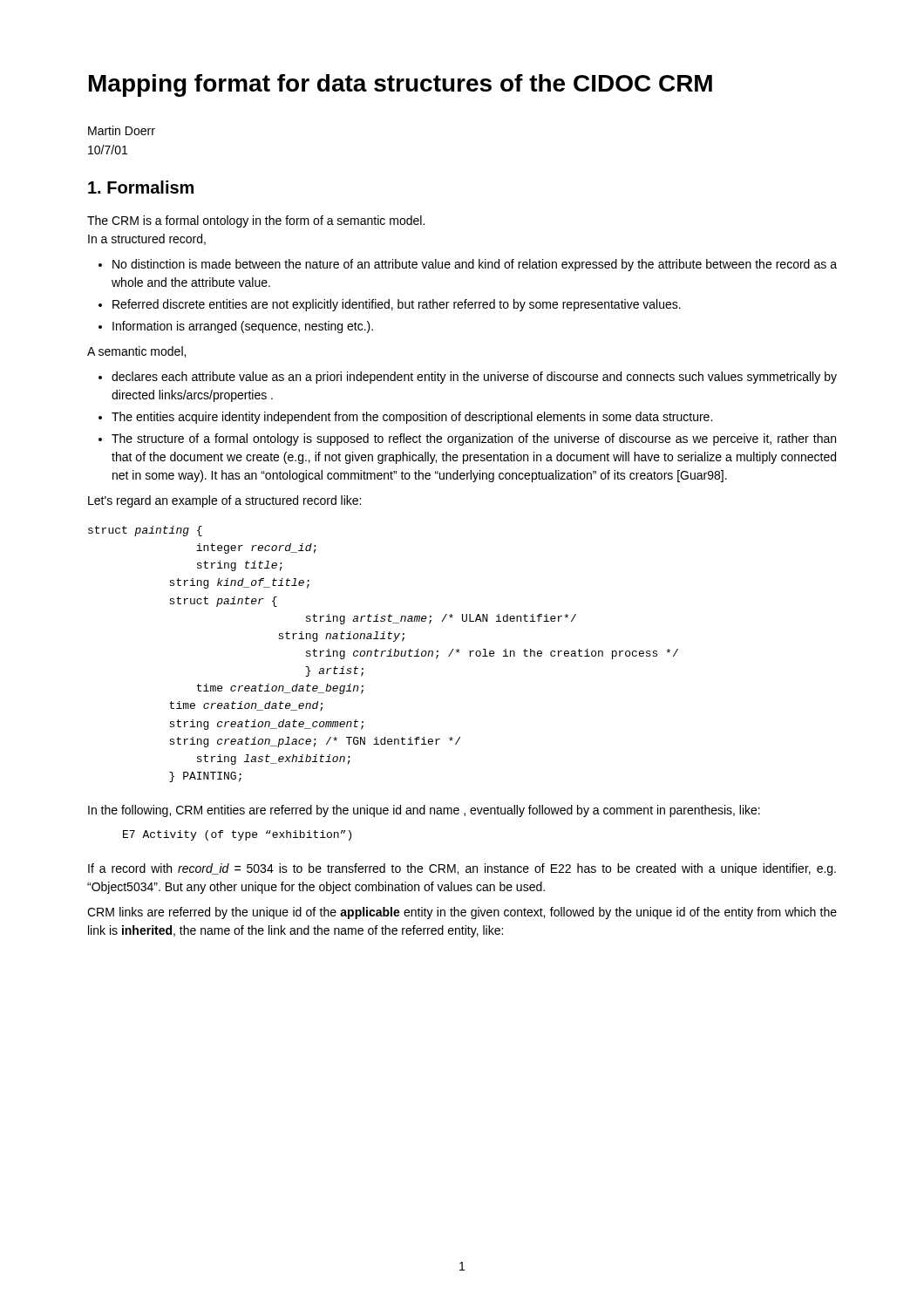Image resolution: width=924 pixels, height=1308 pixels.
Task: Select the list item that says "declares each attribute value as"
Action: point(462,386)
